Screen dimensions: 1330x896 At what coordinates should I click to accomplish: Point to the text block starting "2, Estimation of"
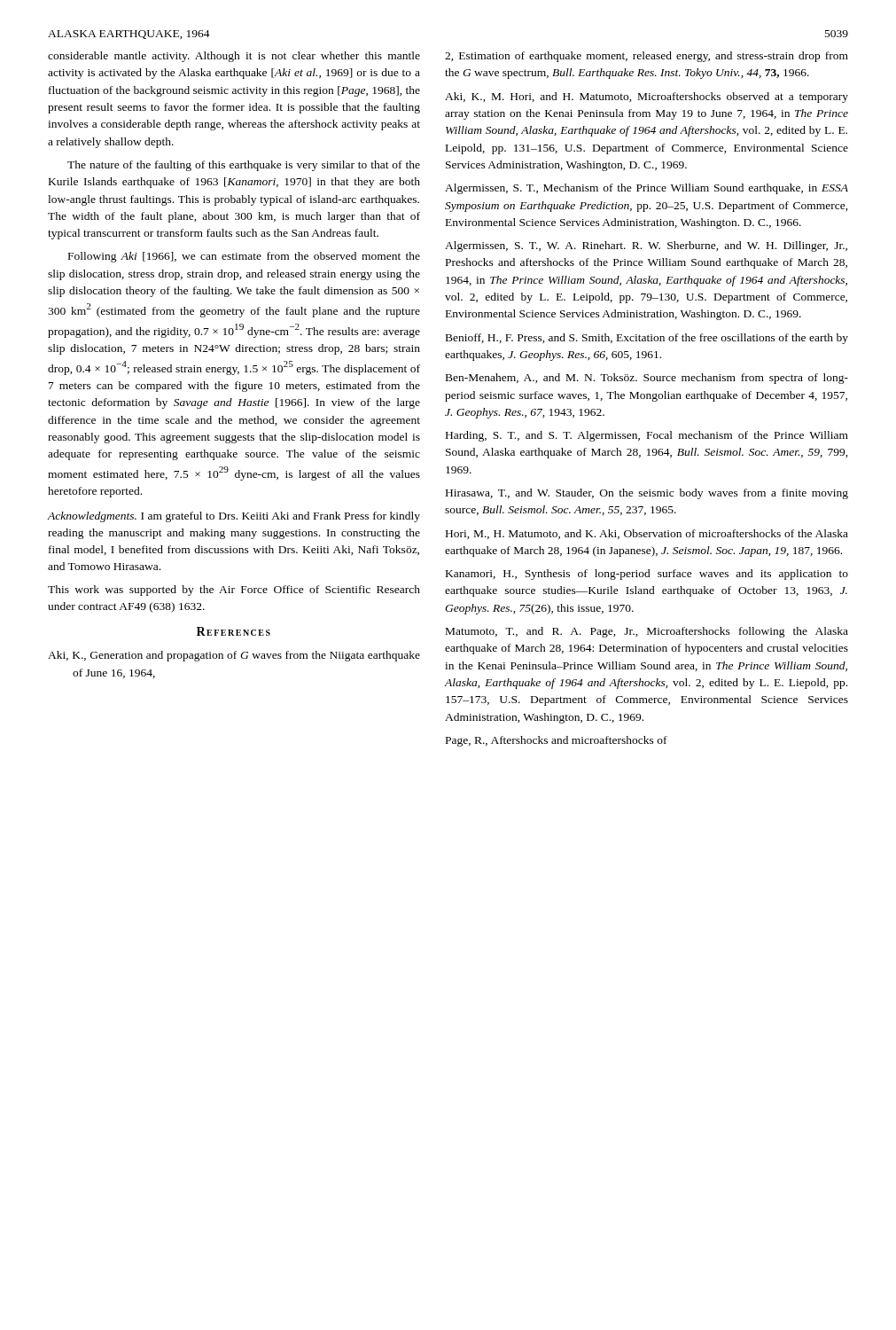coord(647,64)
